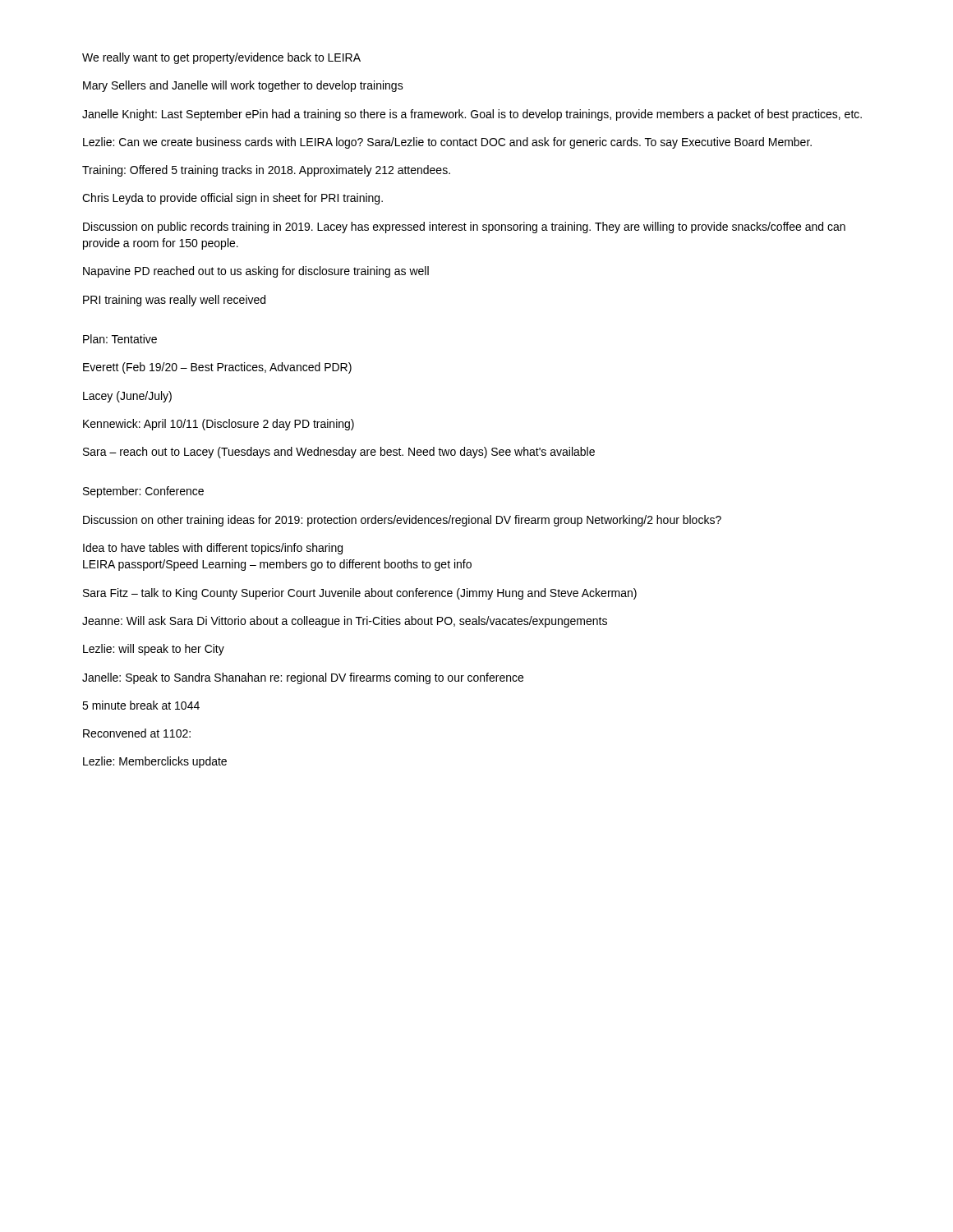This screenshot has width=953, height=1232.
Task: Navigate to the block starting "Janelle: Speak to Sandra Shanahan"
Action: point(303,677)
